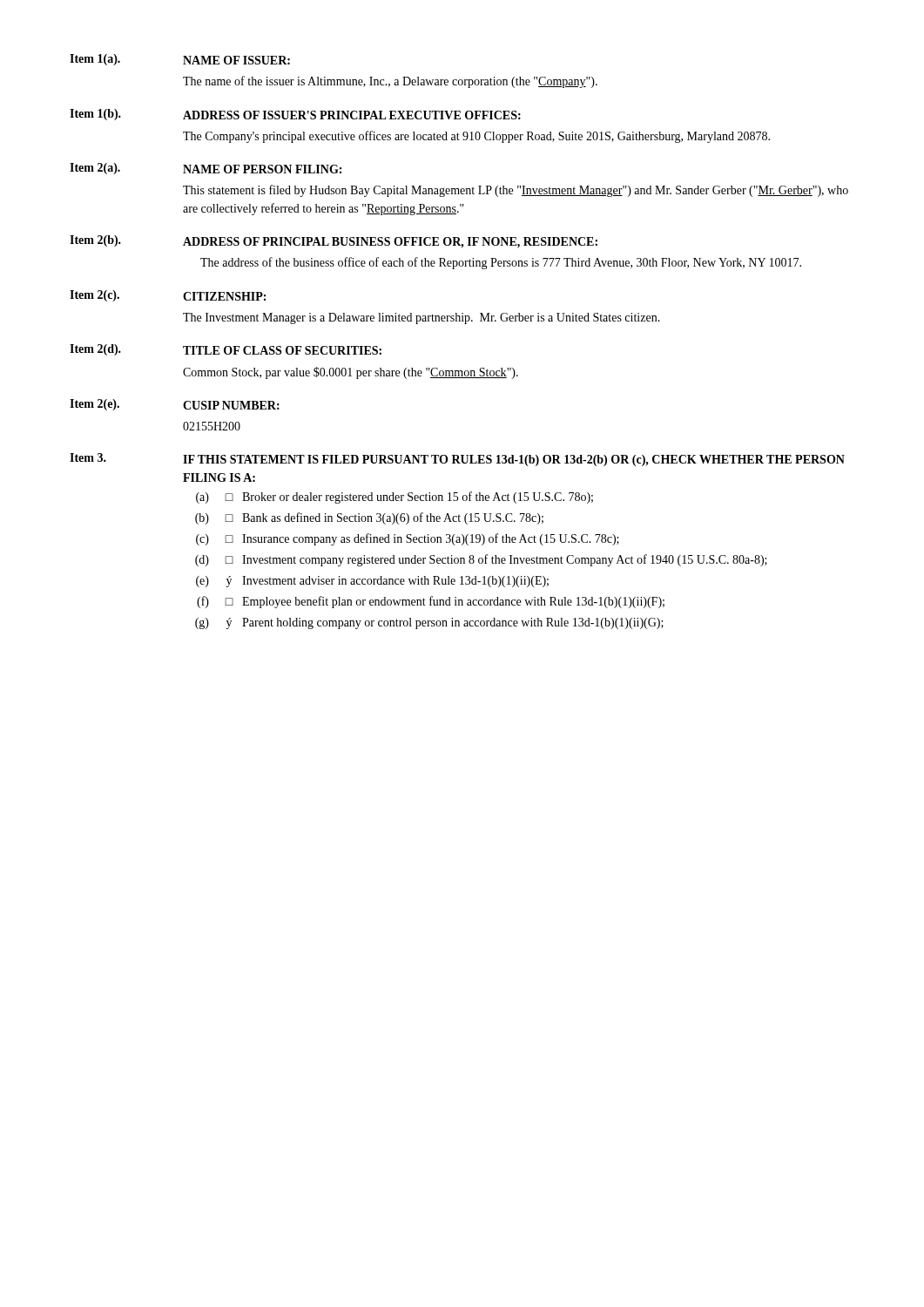Image resolution: width=924 pixels, height=1307 pixels.
Task: Select the list item with the text "(b) □ Bank as defined in Section 3(a)(6)"
Action: point(519,518)
